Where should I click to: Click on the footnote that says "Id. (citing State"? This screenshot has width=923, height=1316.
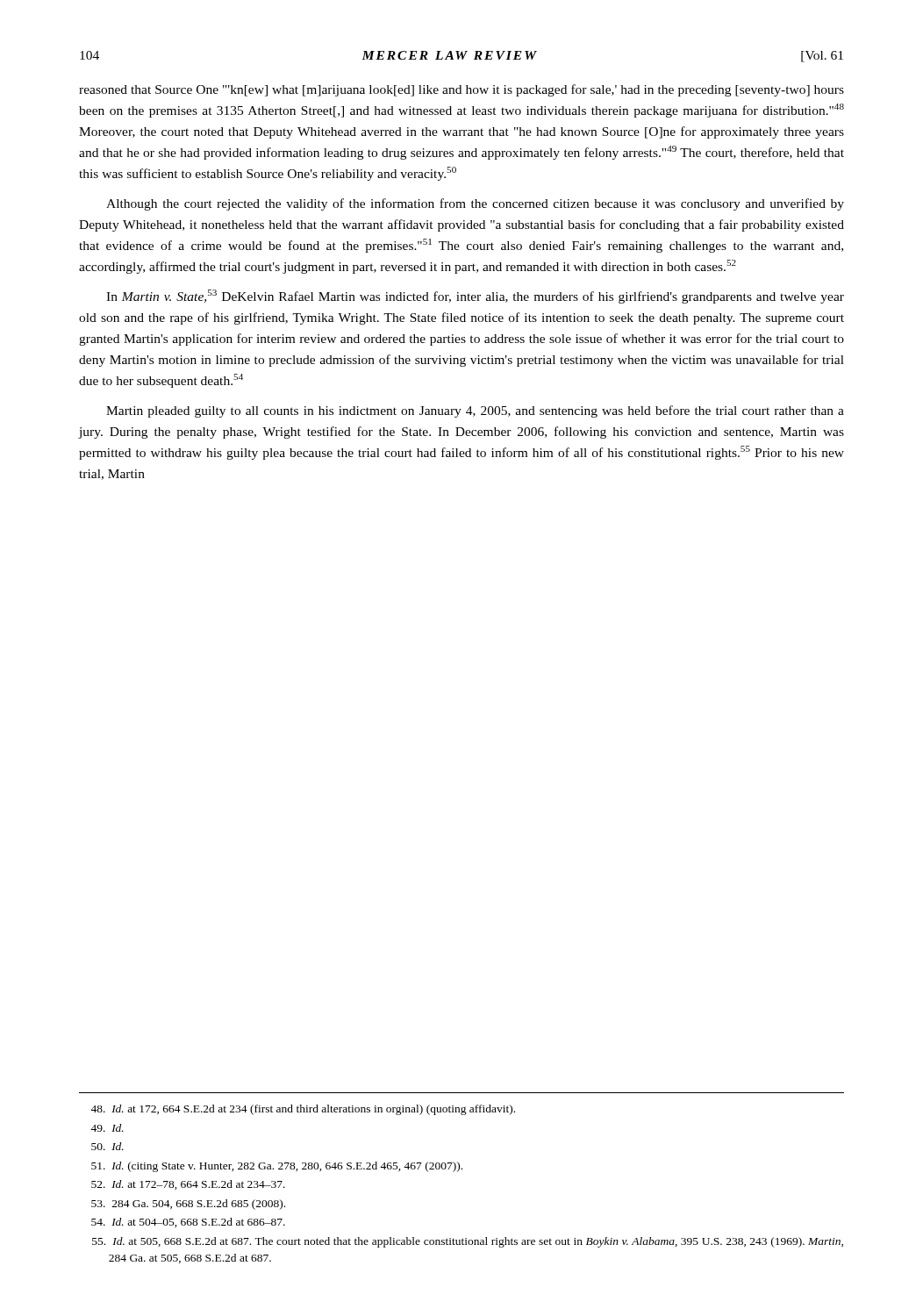[271, 1165]
